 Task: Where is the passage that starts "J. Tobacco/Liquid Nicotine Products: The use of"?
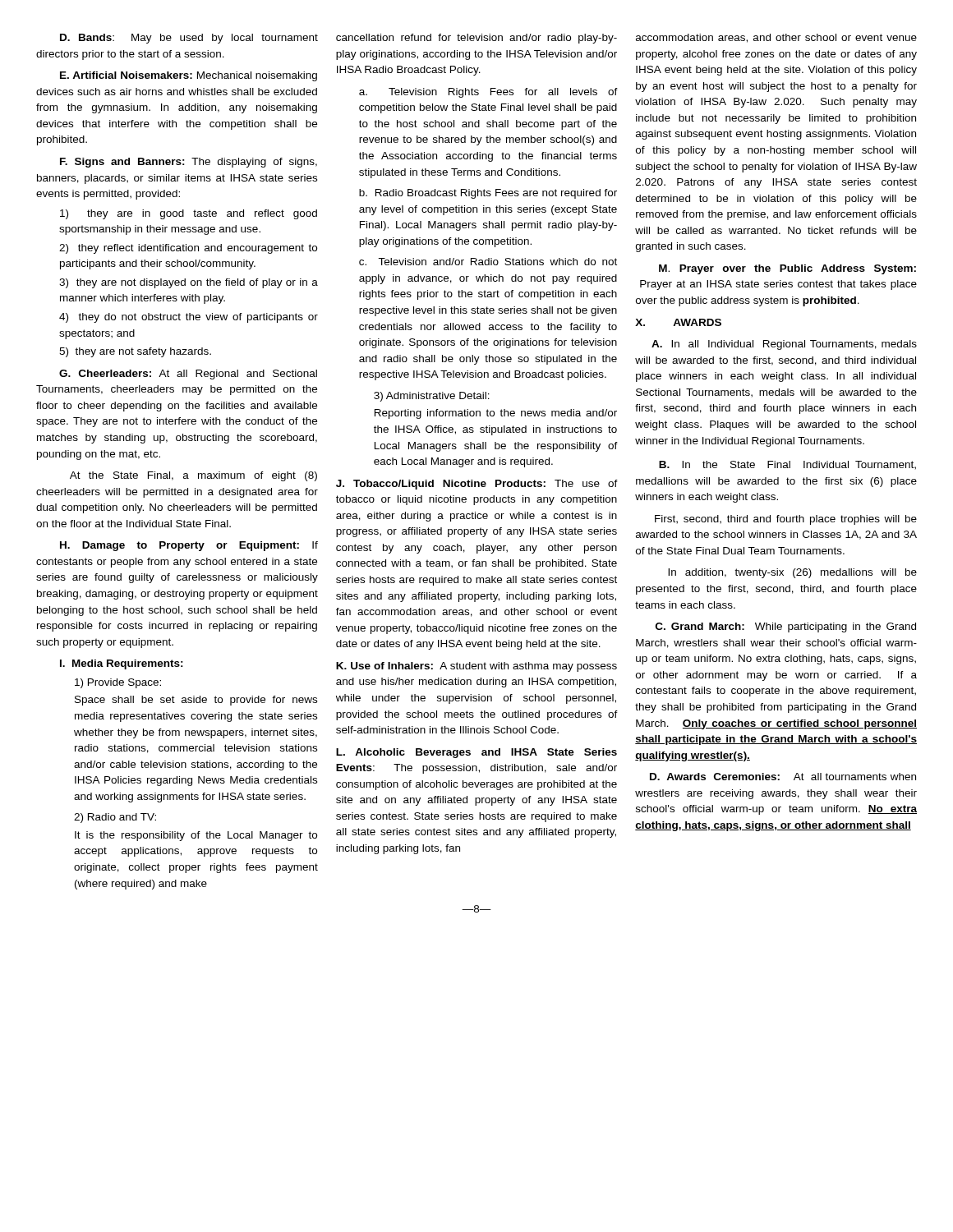tap(476, 564)
